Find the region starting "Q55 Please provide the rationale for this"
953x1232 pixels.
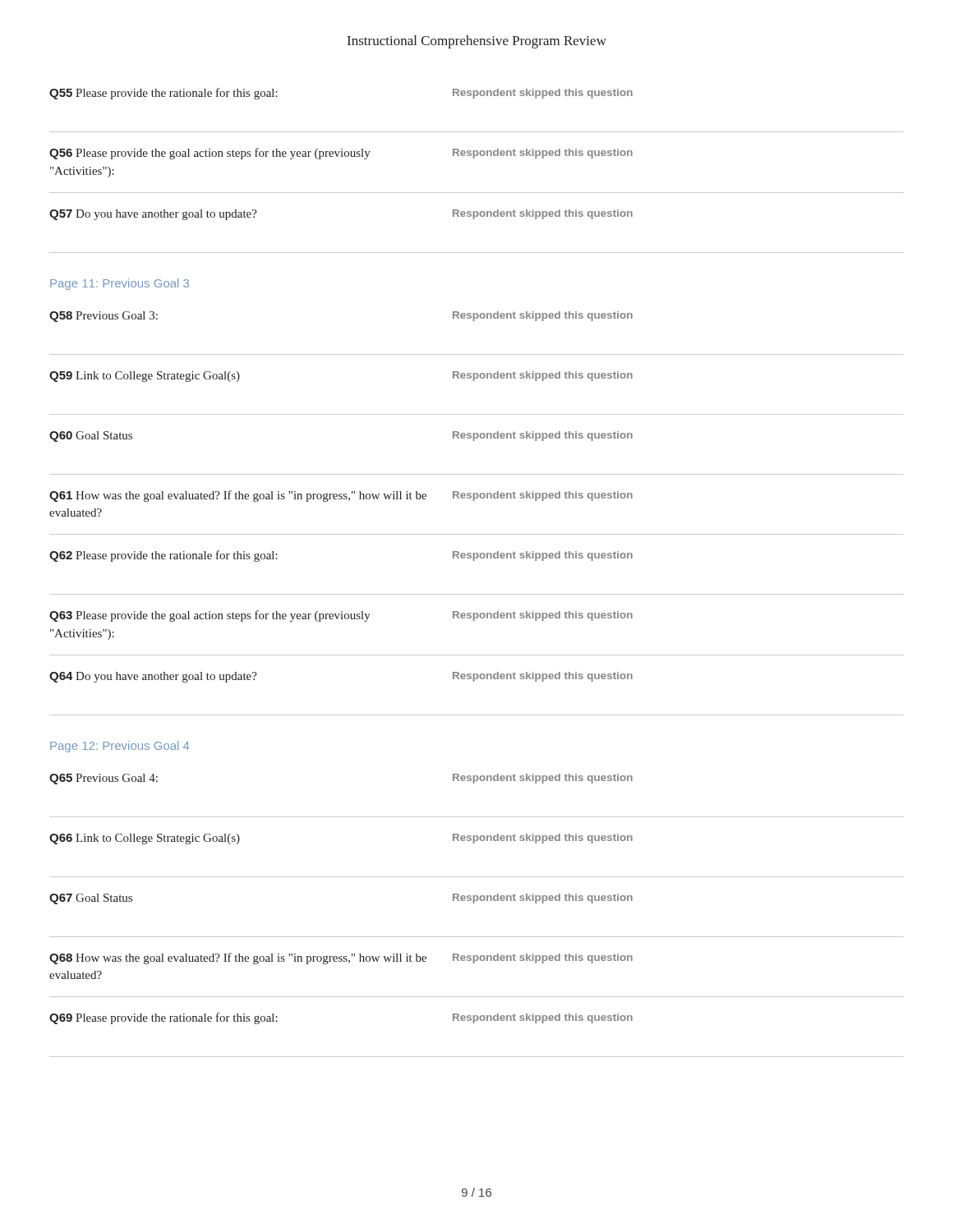476,93
